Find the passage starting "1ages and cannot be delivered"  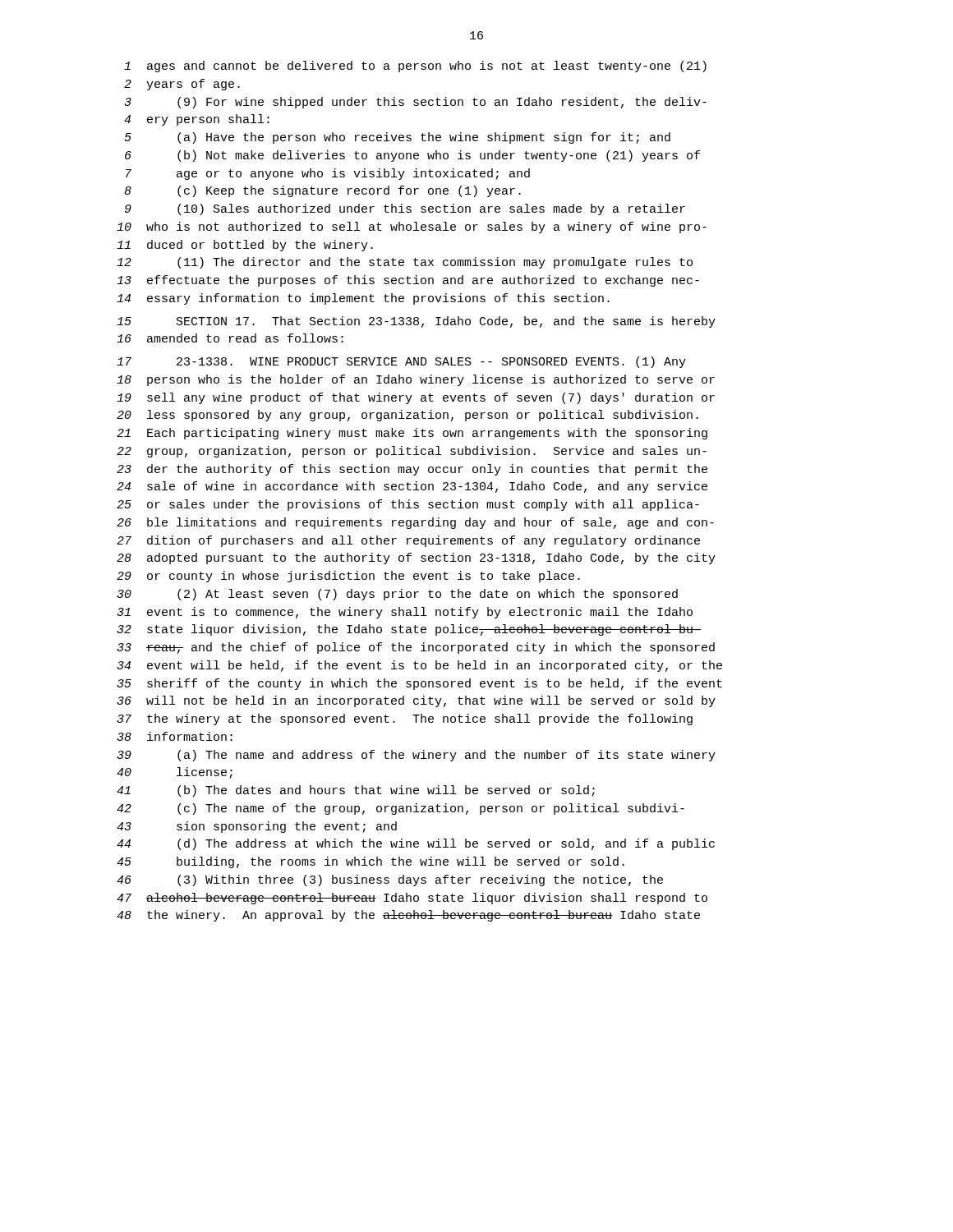[485, 492]
